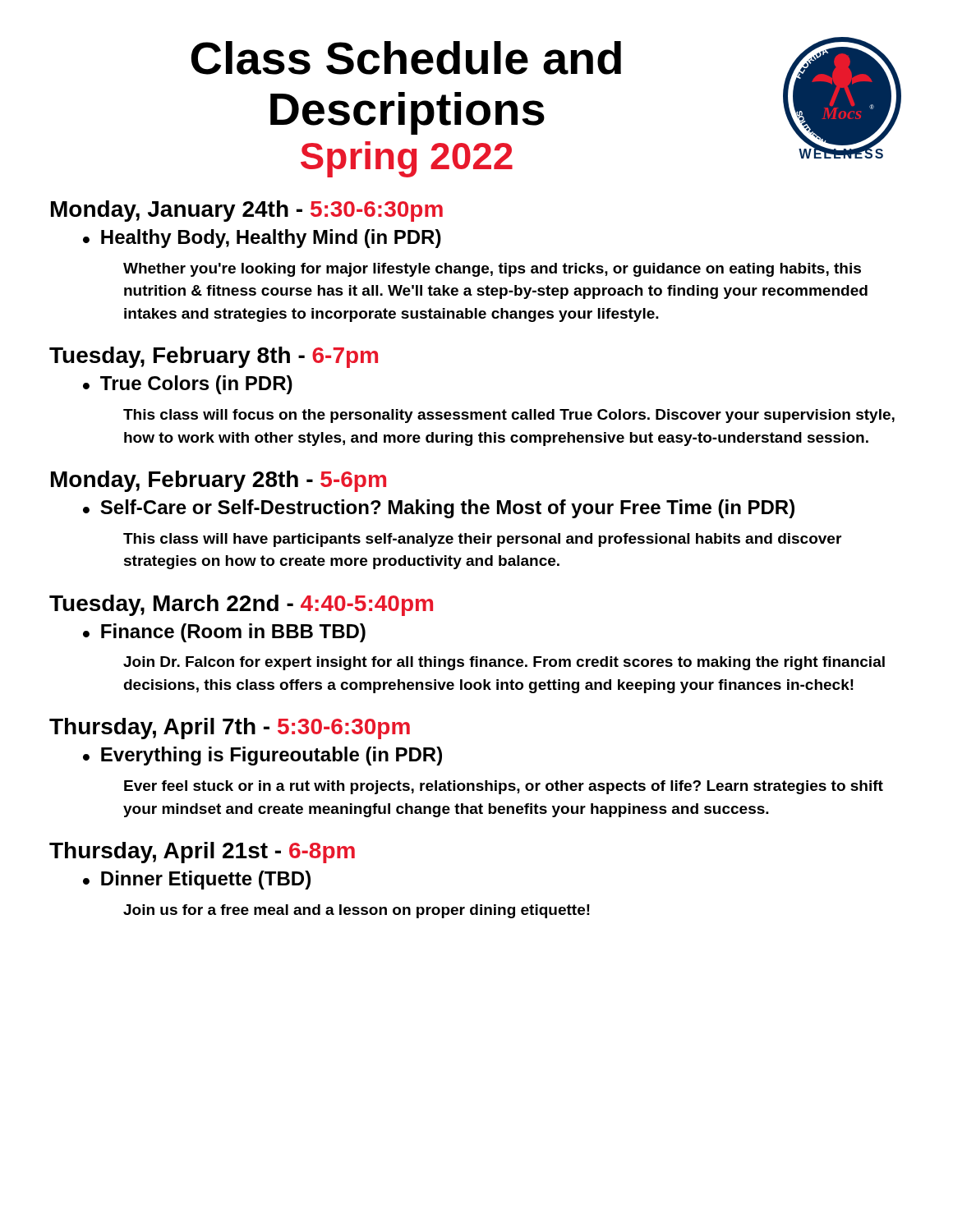The image size is (953, 1232).
Task: Select the text starting "• Self-Care or Self-Destruction? Making the Most"
Action: click(x=493, y=510)
